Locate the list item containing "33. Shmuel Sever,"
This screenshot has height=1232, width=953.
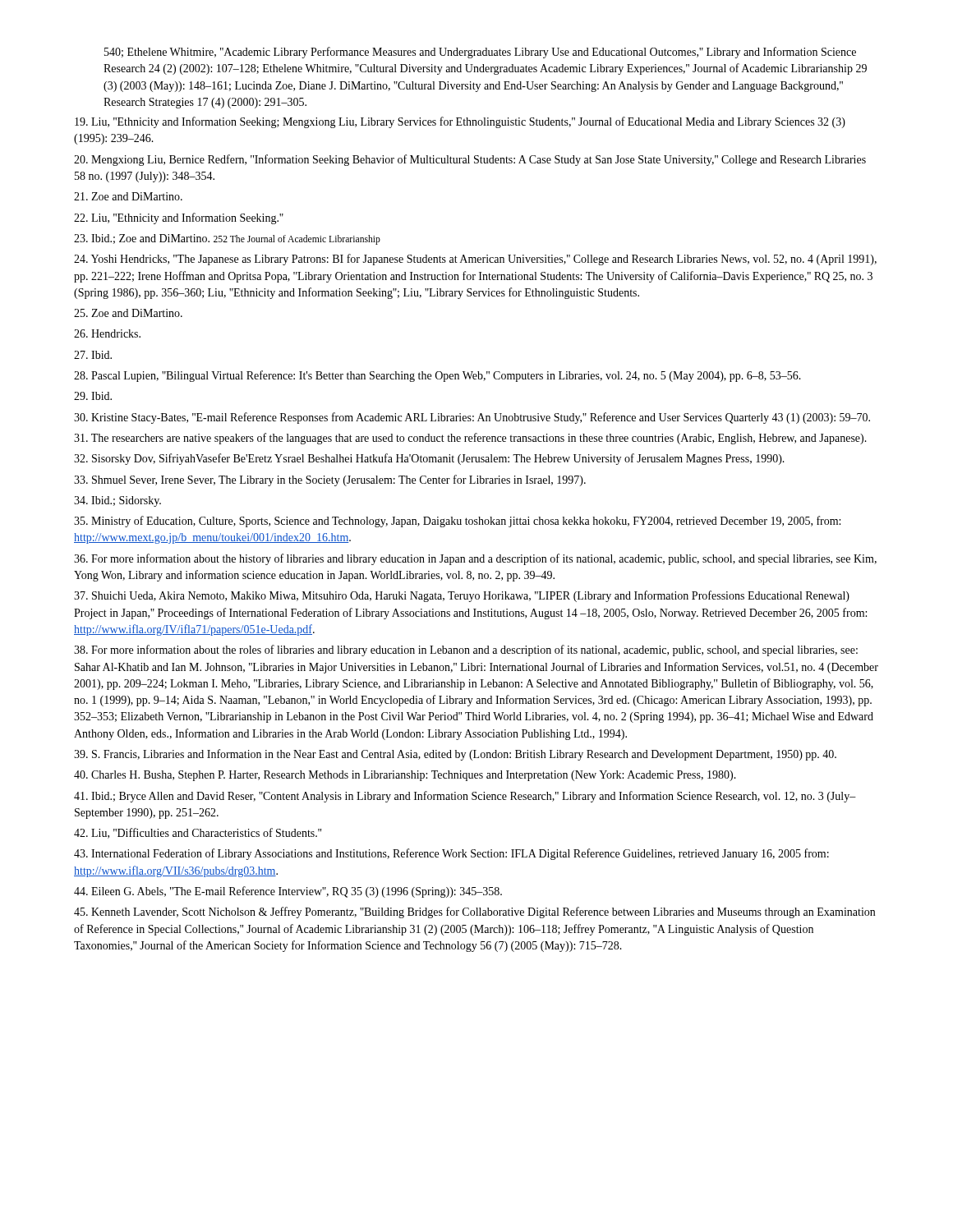click(x=330, y=480)
